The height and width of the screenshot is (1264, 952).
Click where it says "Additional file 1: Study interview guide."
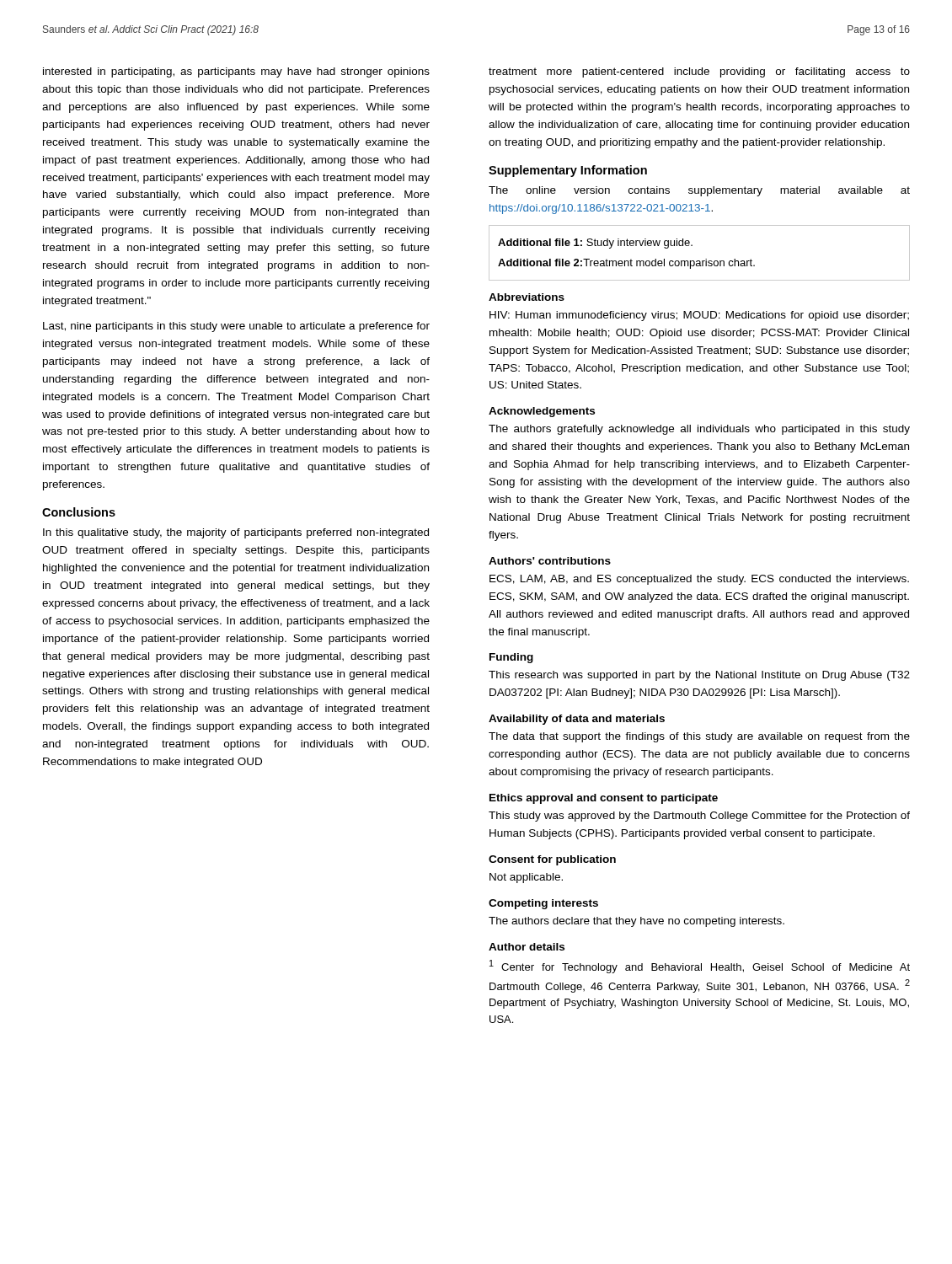699,243
